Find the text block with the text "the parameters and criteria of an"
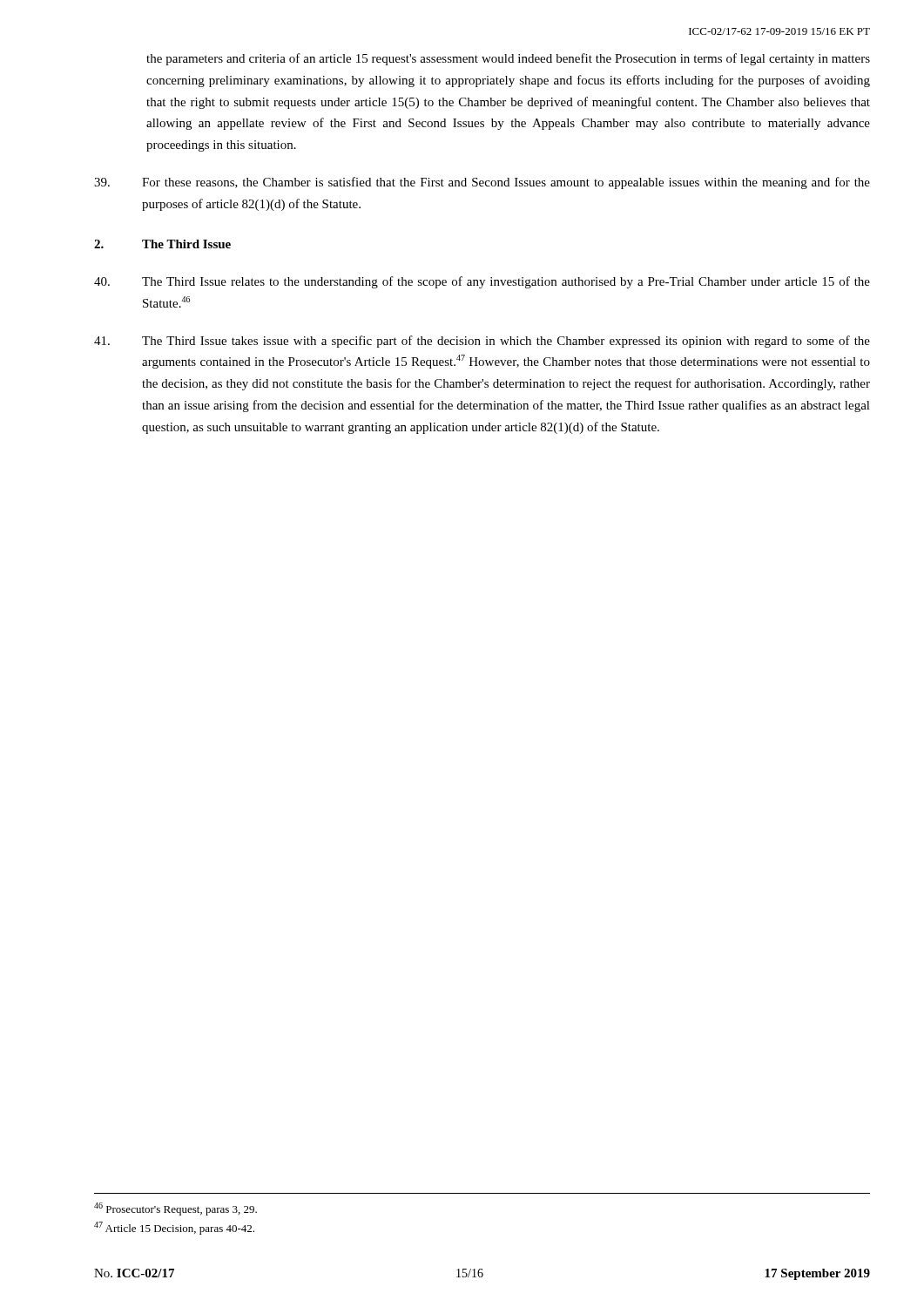 (x=508, y=101)
